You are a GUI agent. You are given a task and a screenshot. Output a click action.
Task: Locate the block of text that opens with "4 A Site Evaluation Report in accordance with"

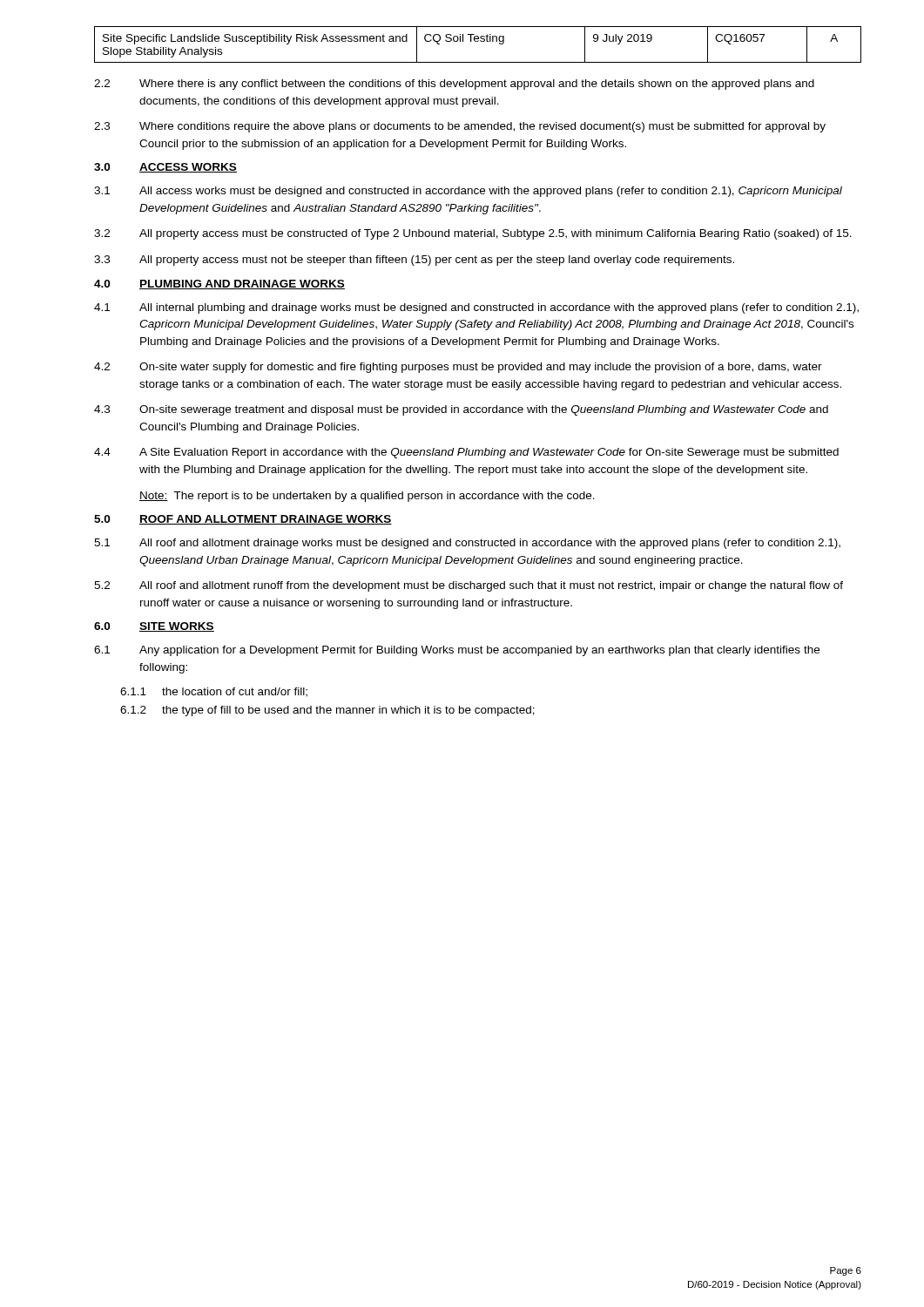click(x=478, y=461)
